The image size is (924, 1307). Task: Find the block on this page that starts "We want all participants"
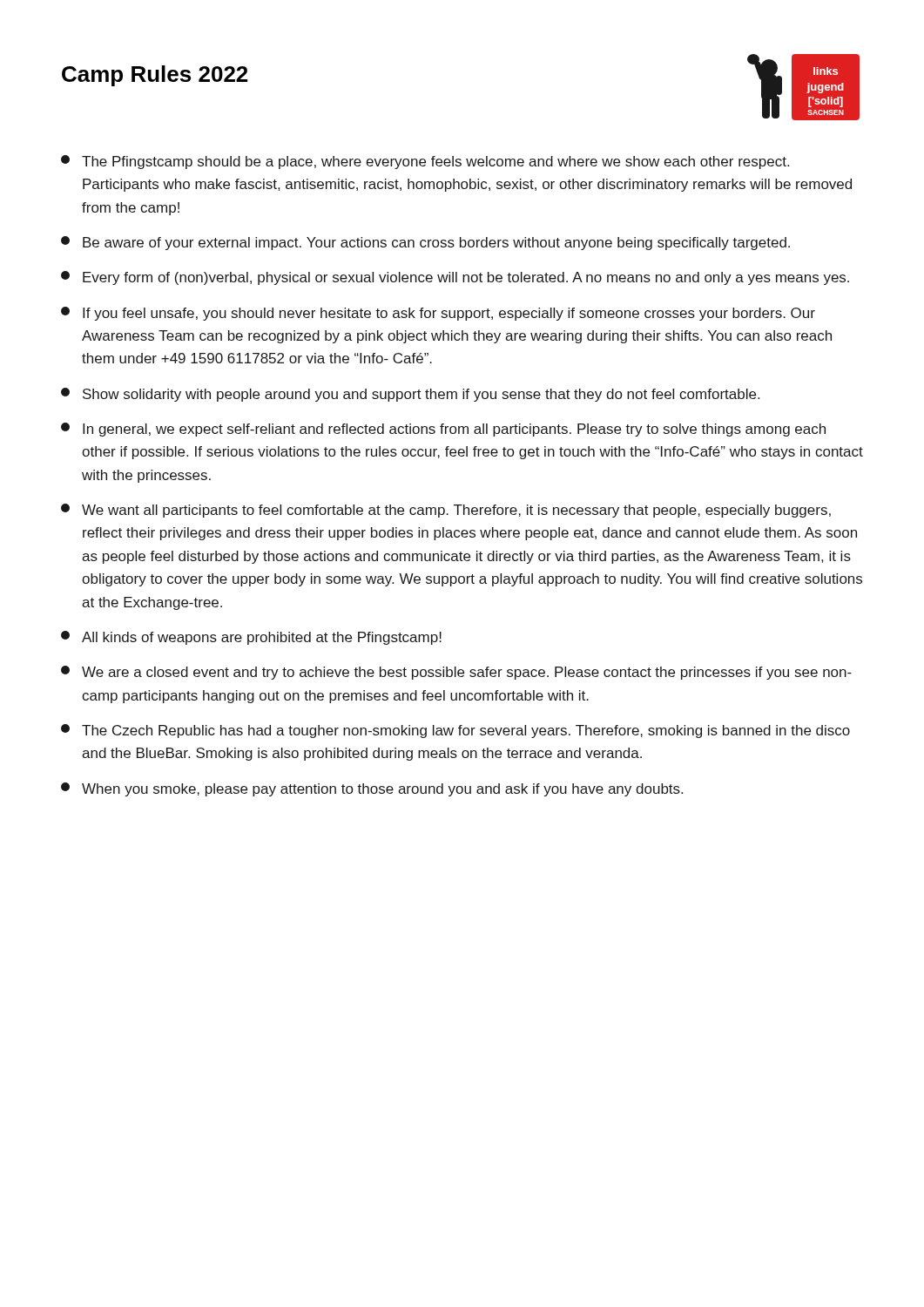(462, 557)
